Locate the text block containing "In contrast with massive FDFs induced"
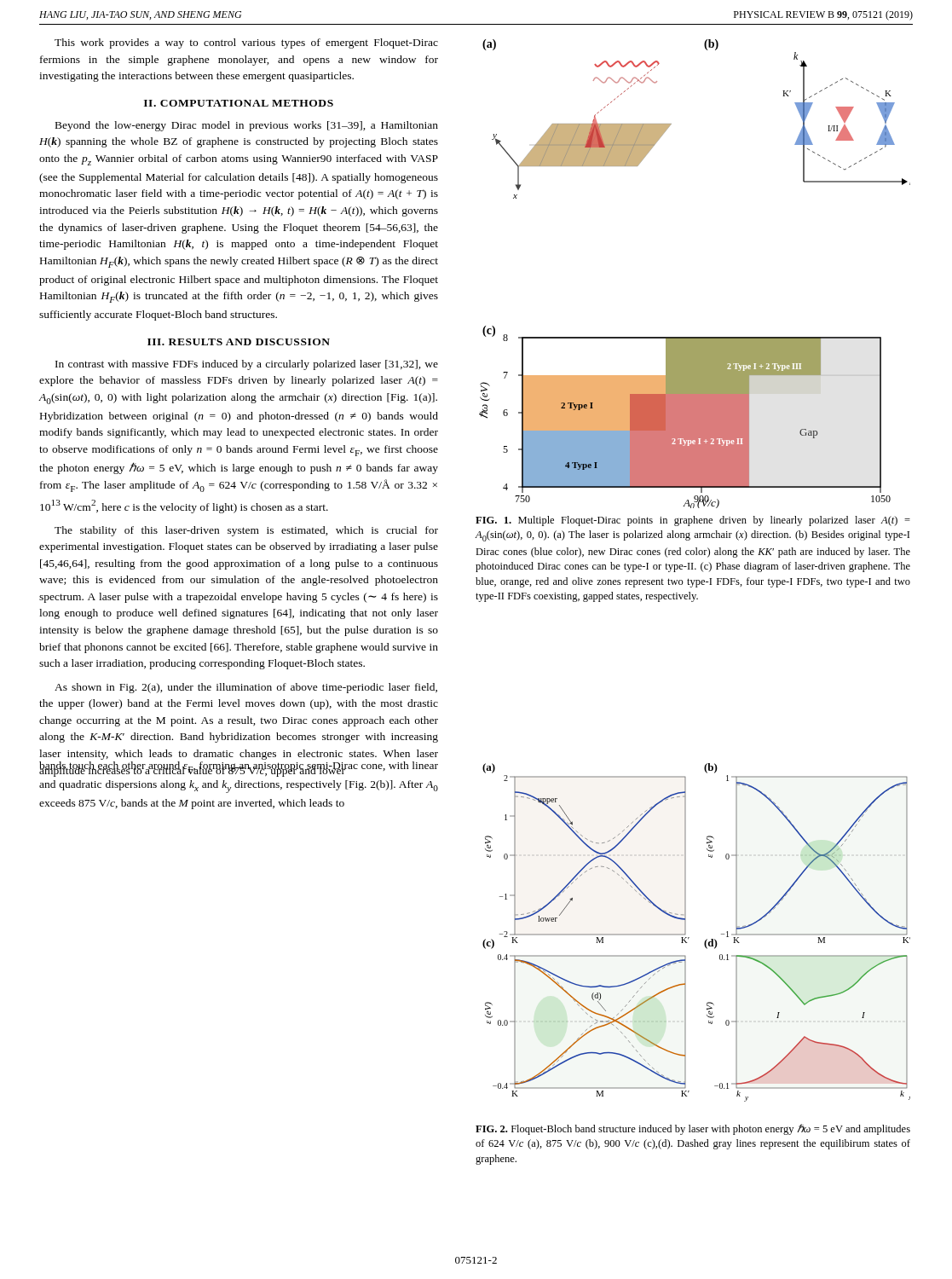 point(239,567)
